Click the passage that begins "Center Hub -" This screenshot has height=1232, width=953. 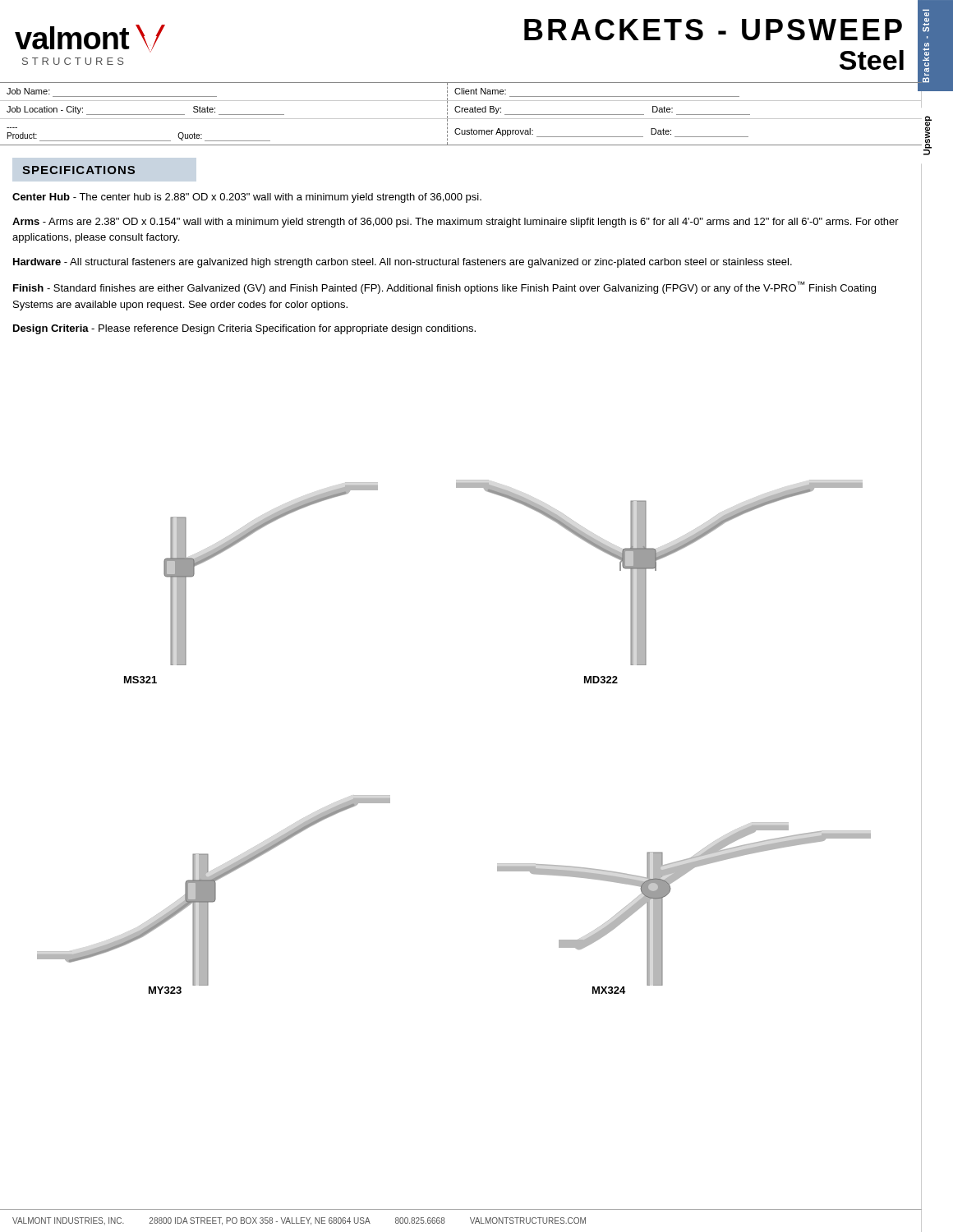[247, 197]
